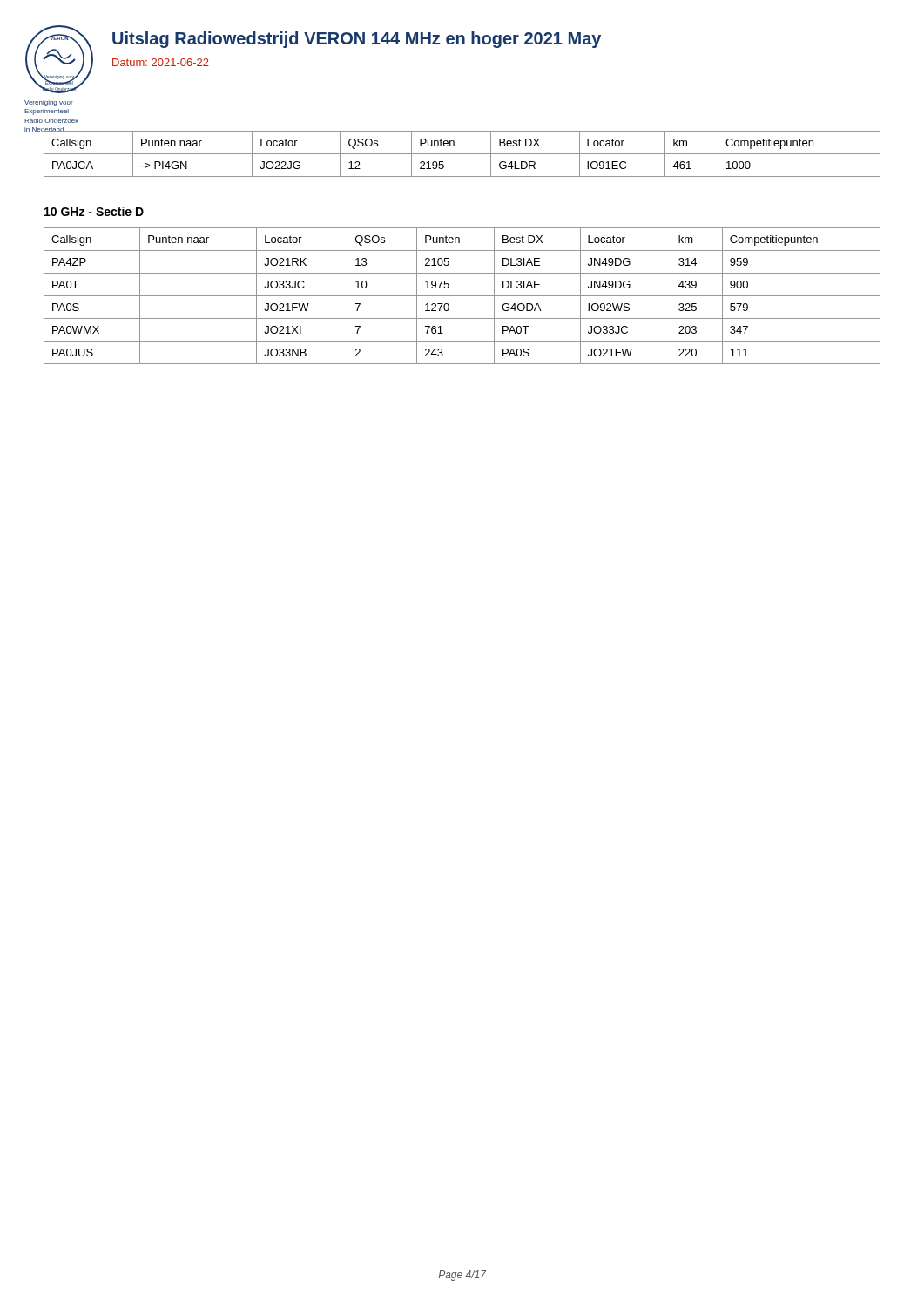Find "Datum: 2021-06-22" on this page
The height and width of the screenshot is (1307, 924).
pos(160,62)
